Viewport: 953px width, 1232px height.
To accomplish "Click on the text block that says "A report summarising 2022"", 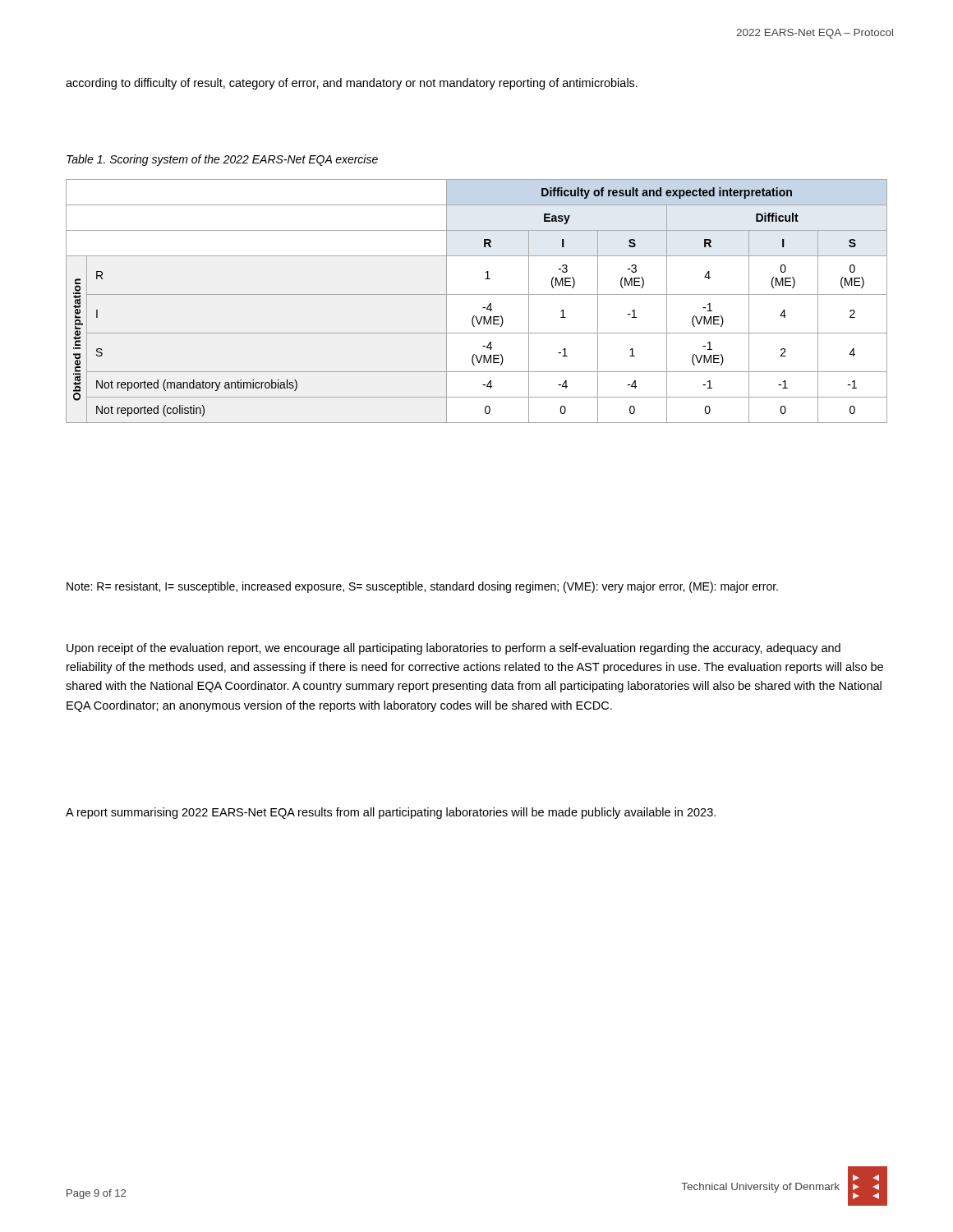I will [x=391, y=812].
